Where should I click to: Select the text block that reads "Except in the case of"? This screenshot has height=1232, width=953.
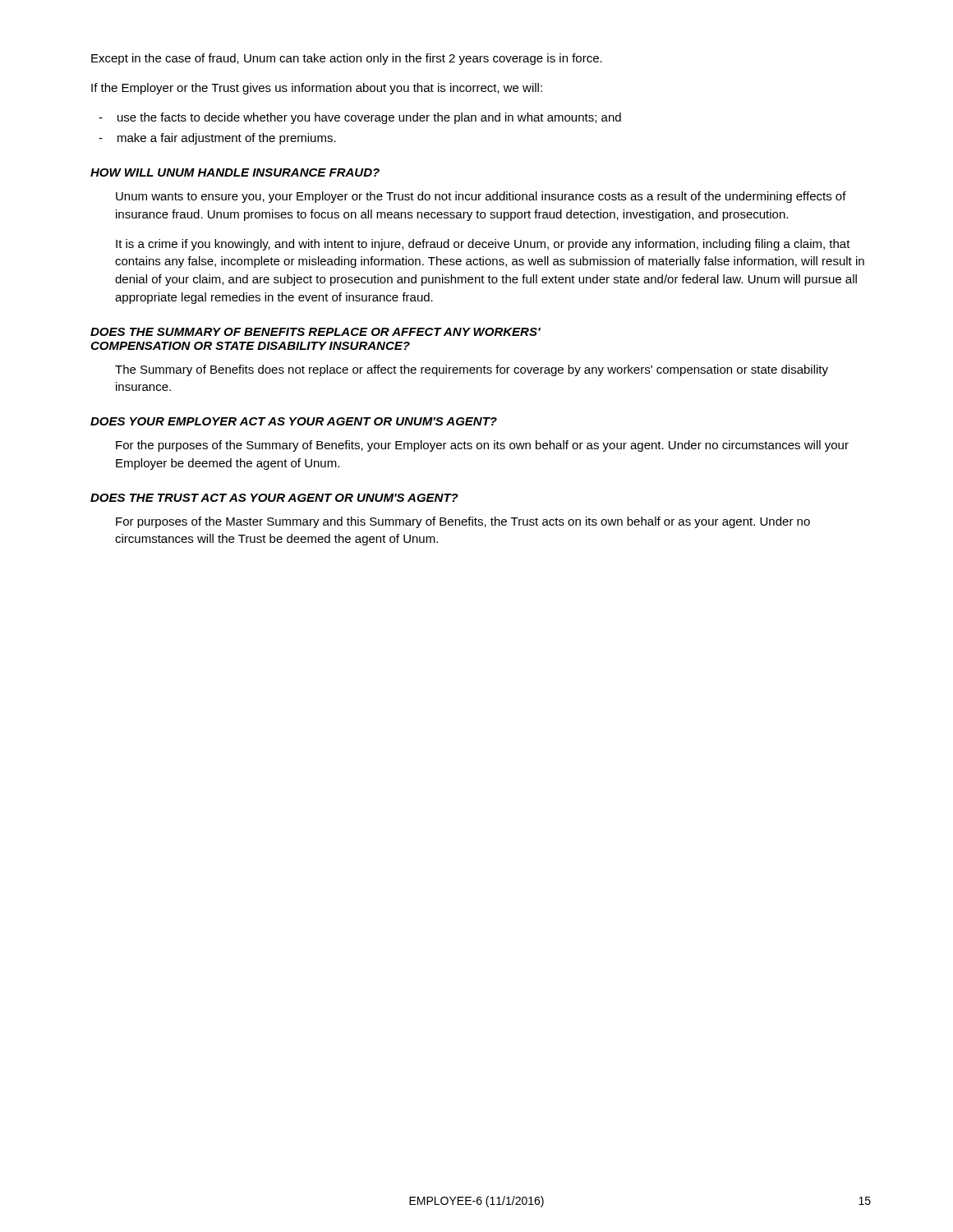[x=347, y=58]
